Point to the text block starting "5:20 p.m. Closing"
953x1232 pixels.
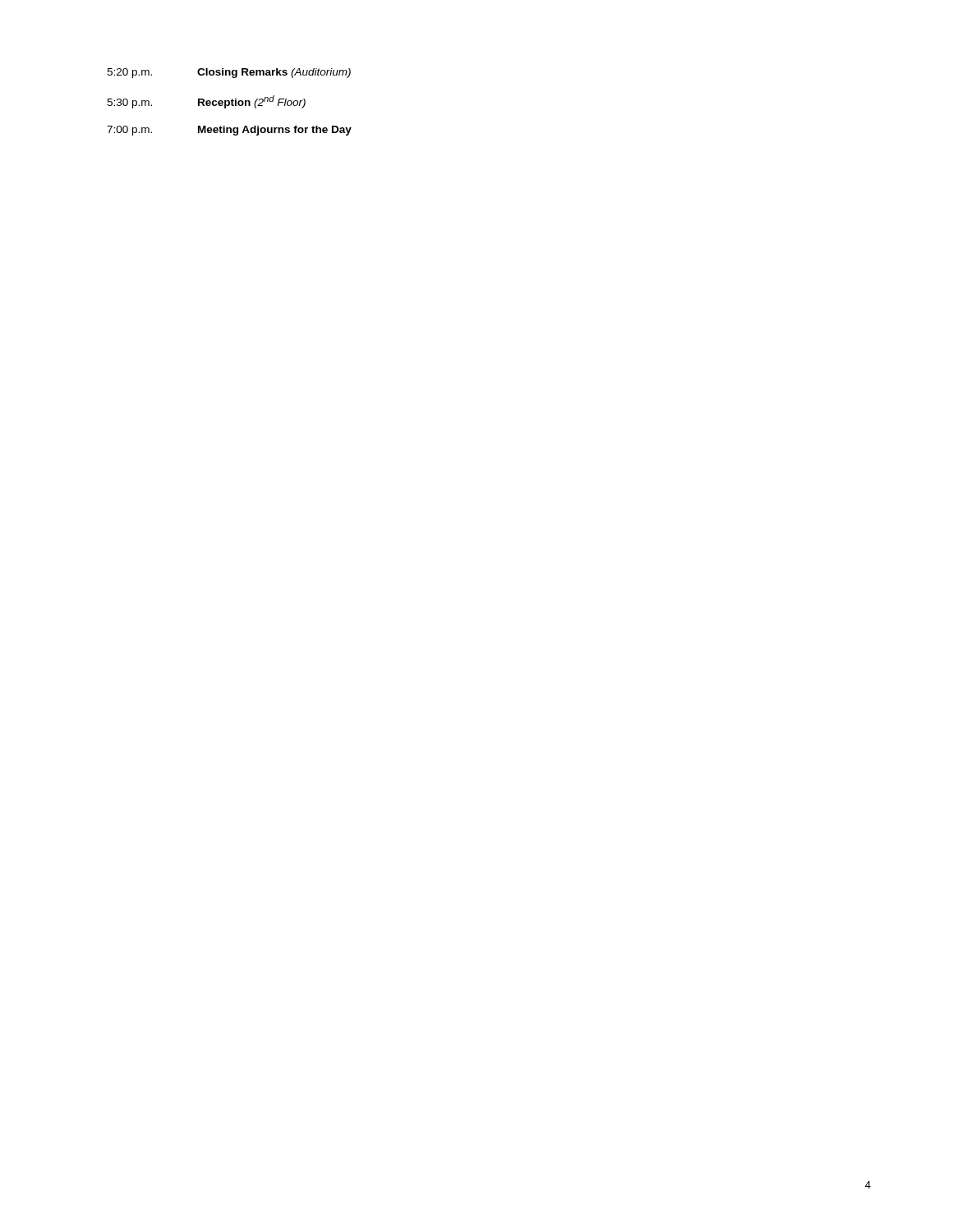click(229, 72)
